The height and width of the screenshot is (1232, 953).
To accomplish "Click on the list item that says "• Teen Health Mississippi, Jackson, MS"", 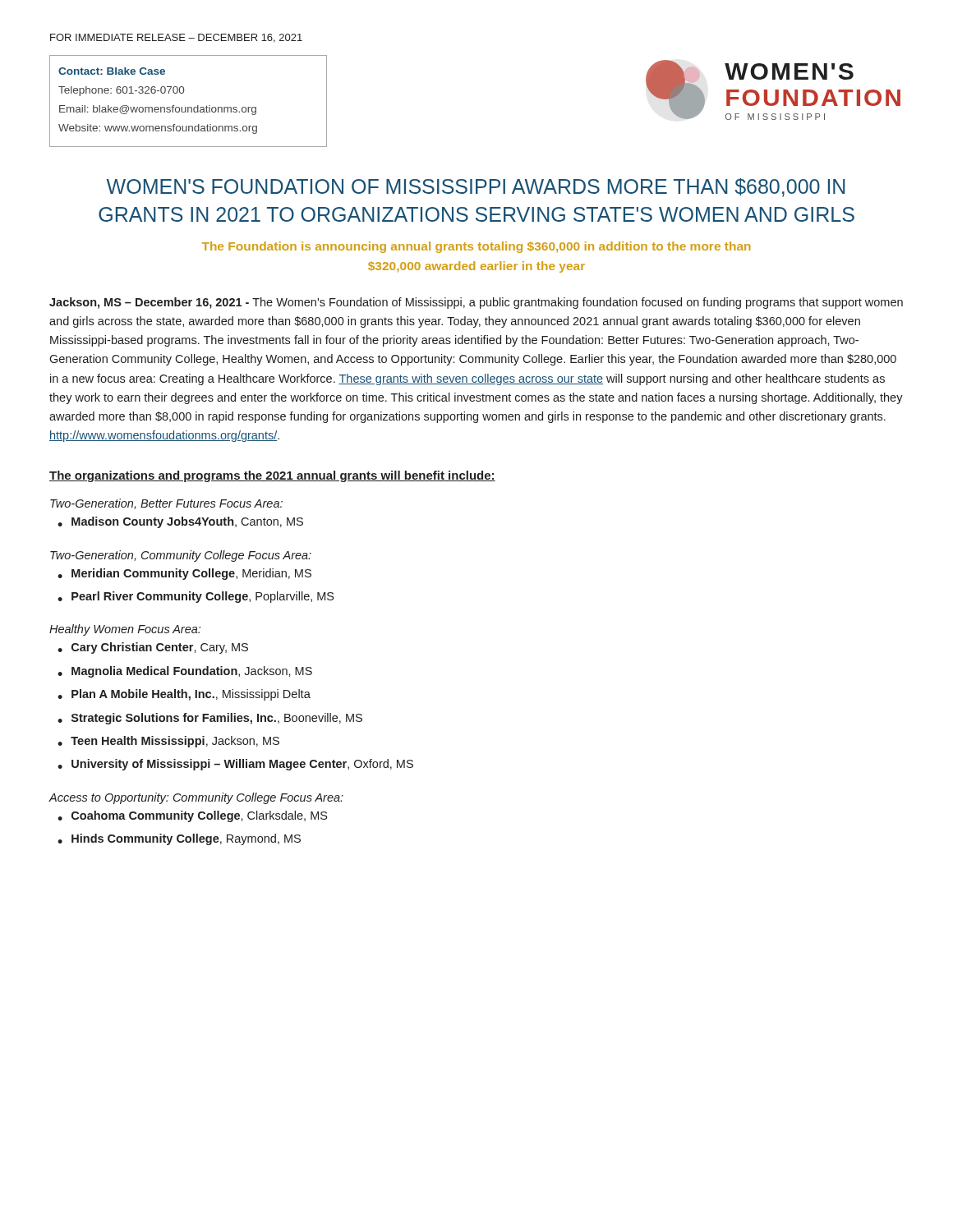I will (x=169, y=744).
